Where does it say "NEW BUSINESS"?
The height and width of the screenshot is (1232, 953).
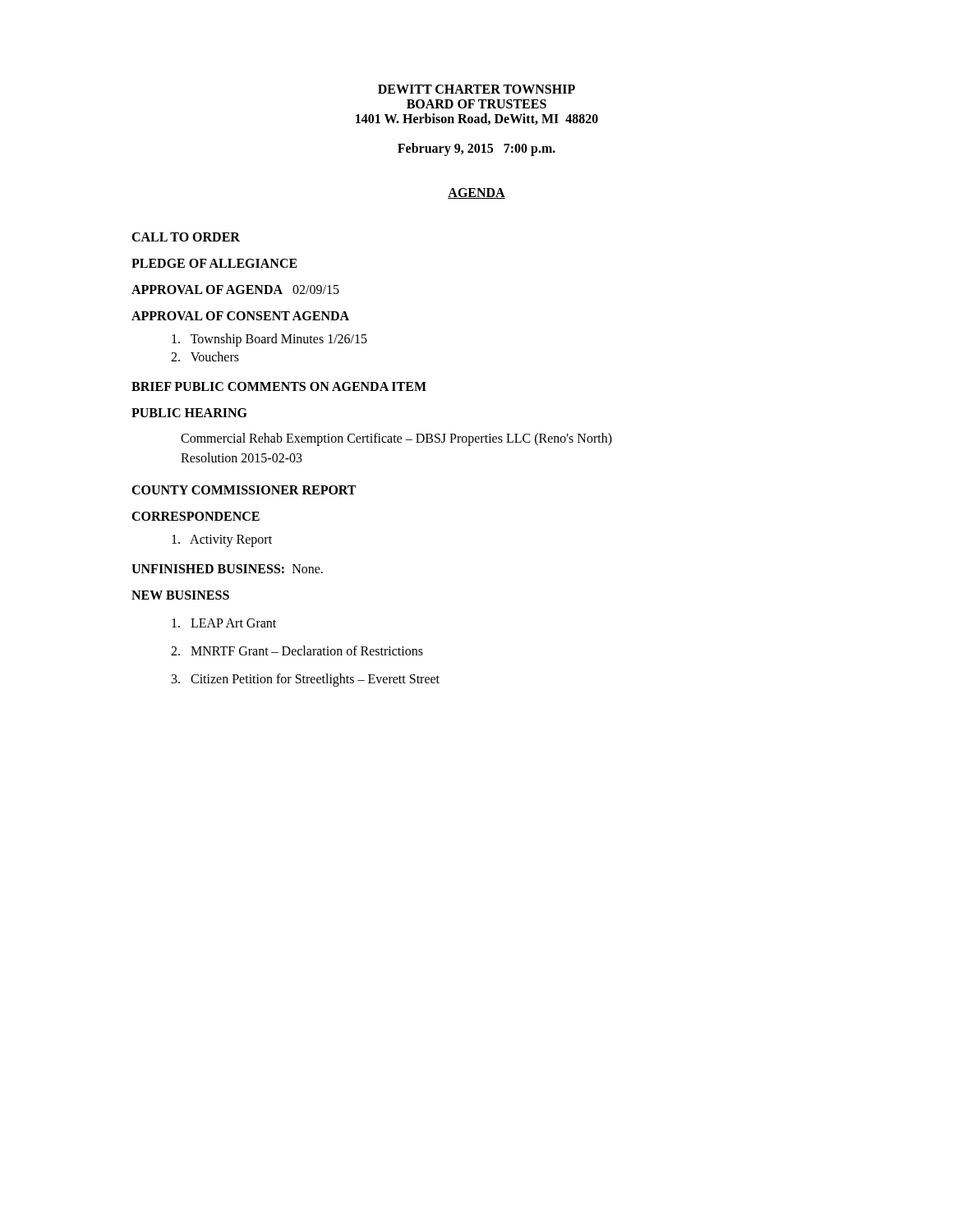180,595
